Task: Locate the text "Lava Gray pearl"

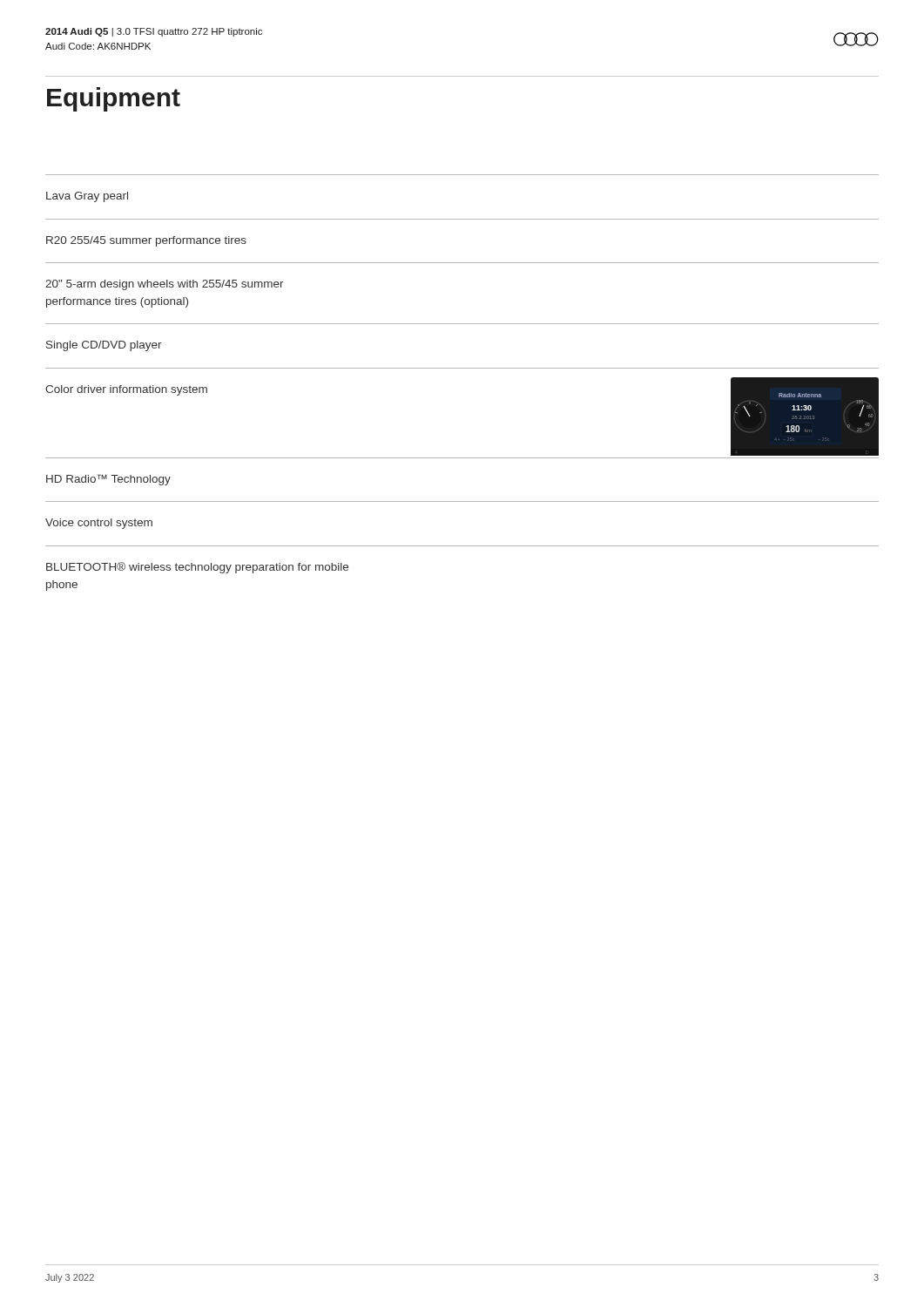Action: pos(87,196)
